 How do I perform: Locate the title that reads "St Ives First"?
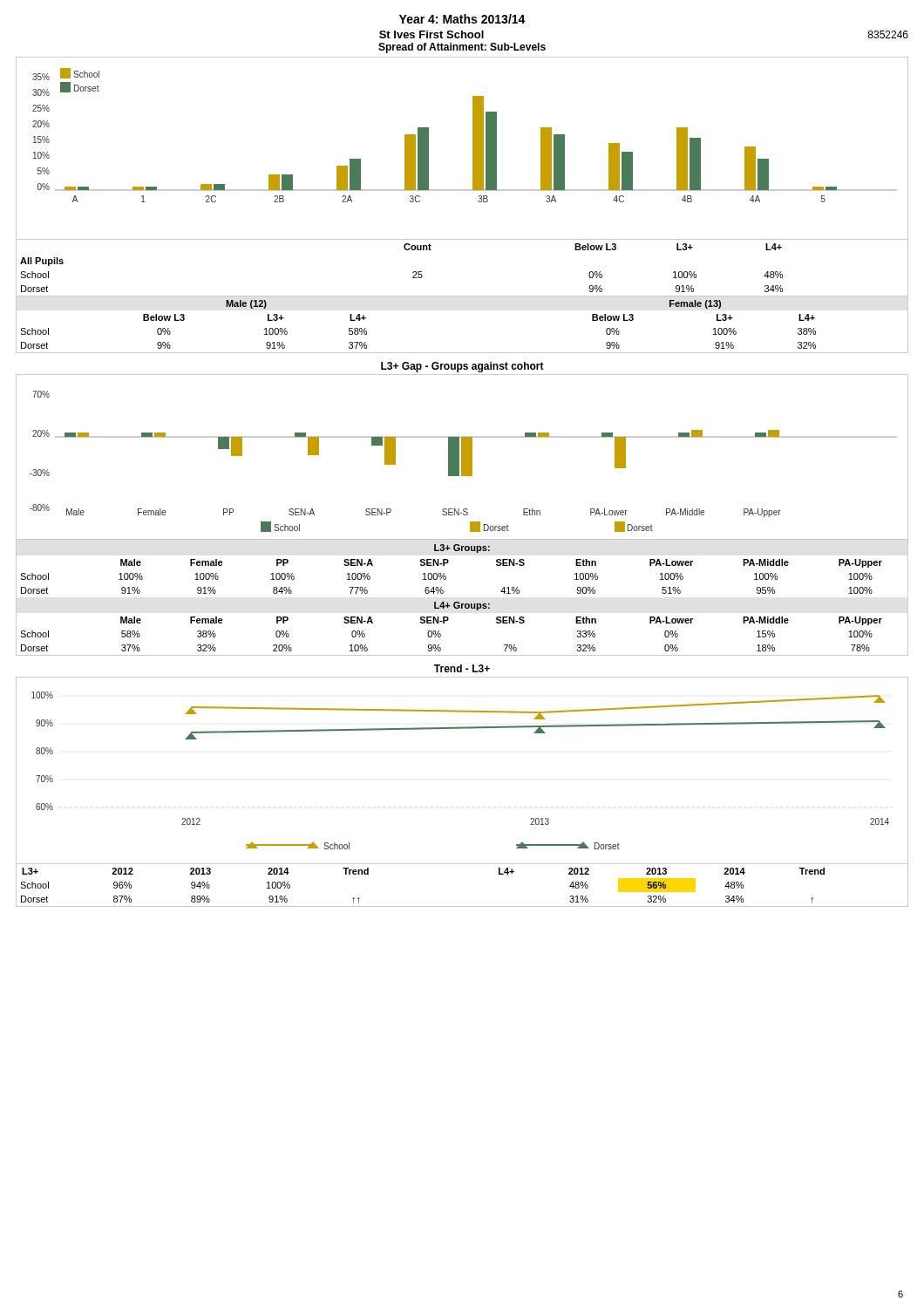432,34
